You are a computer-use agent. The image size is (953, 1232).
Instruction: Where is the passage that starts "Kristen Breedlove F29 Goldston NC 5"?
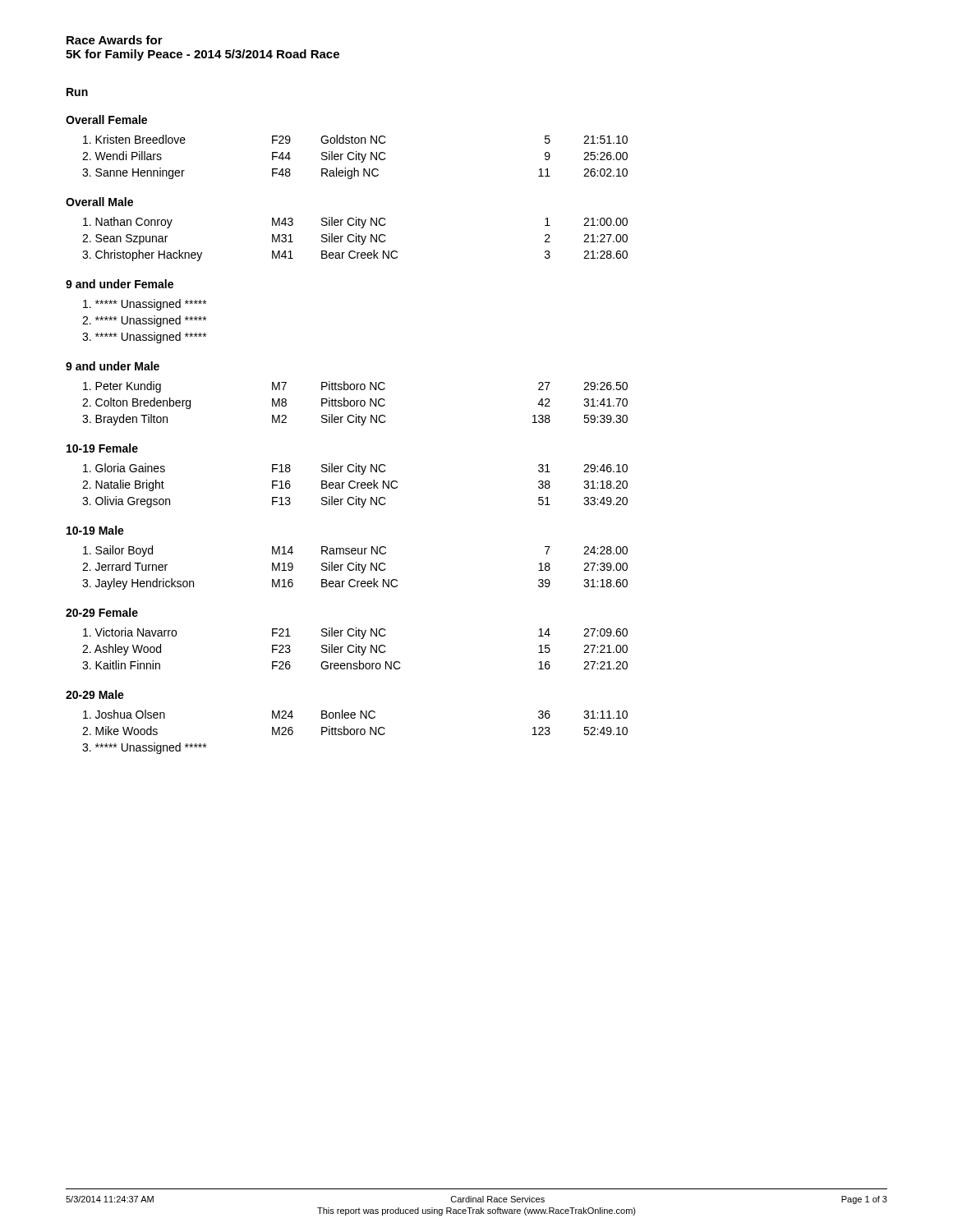[x=374, y=140]
